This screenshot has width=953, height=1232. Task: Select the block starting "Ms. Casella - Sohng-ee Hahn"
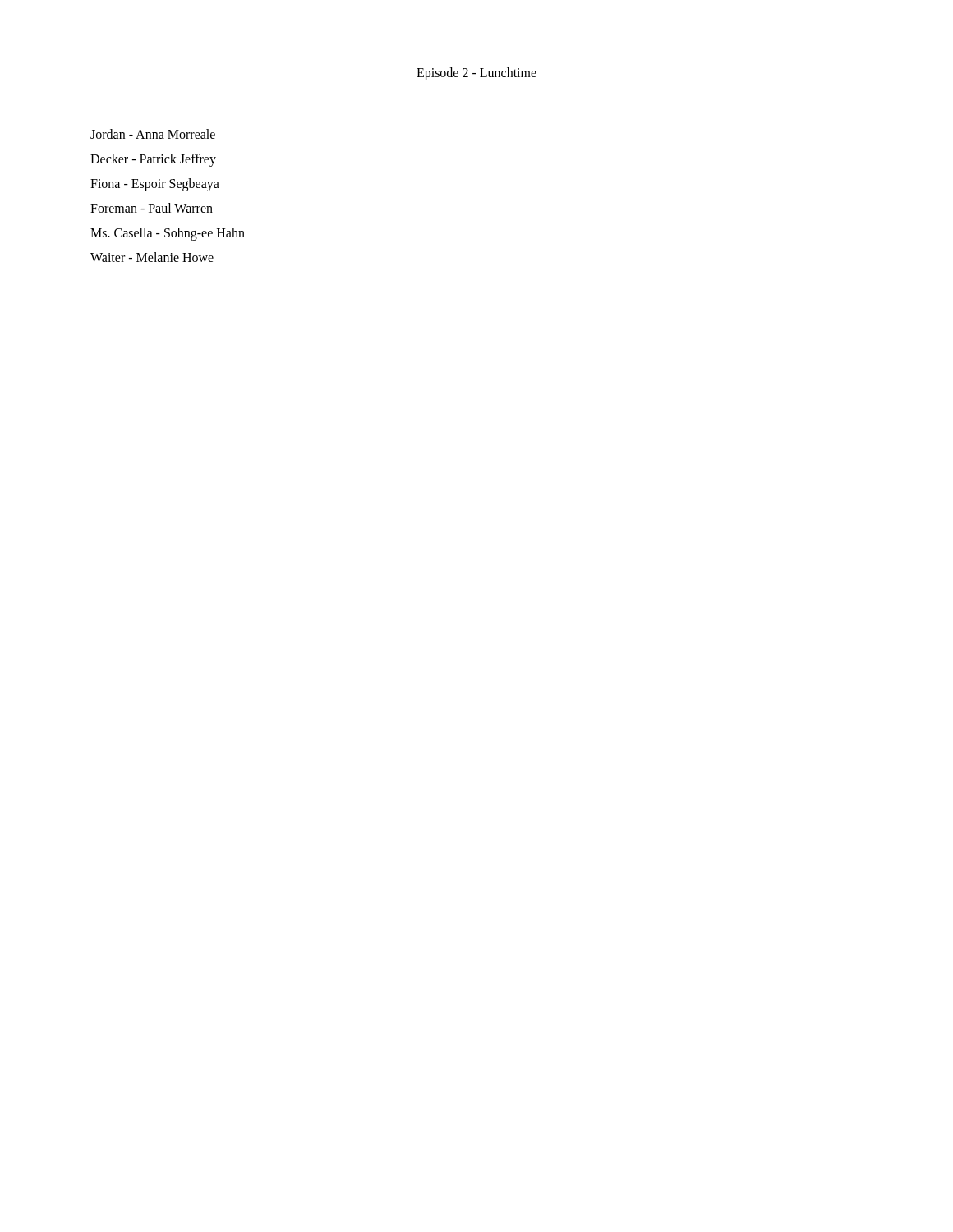[x=168, y=233]
